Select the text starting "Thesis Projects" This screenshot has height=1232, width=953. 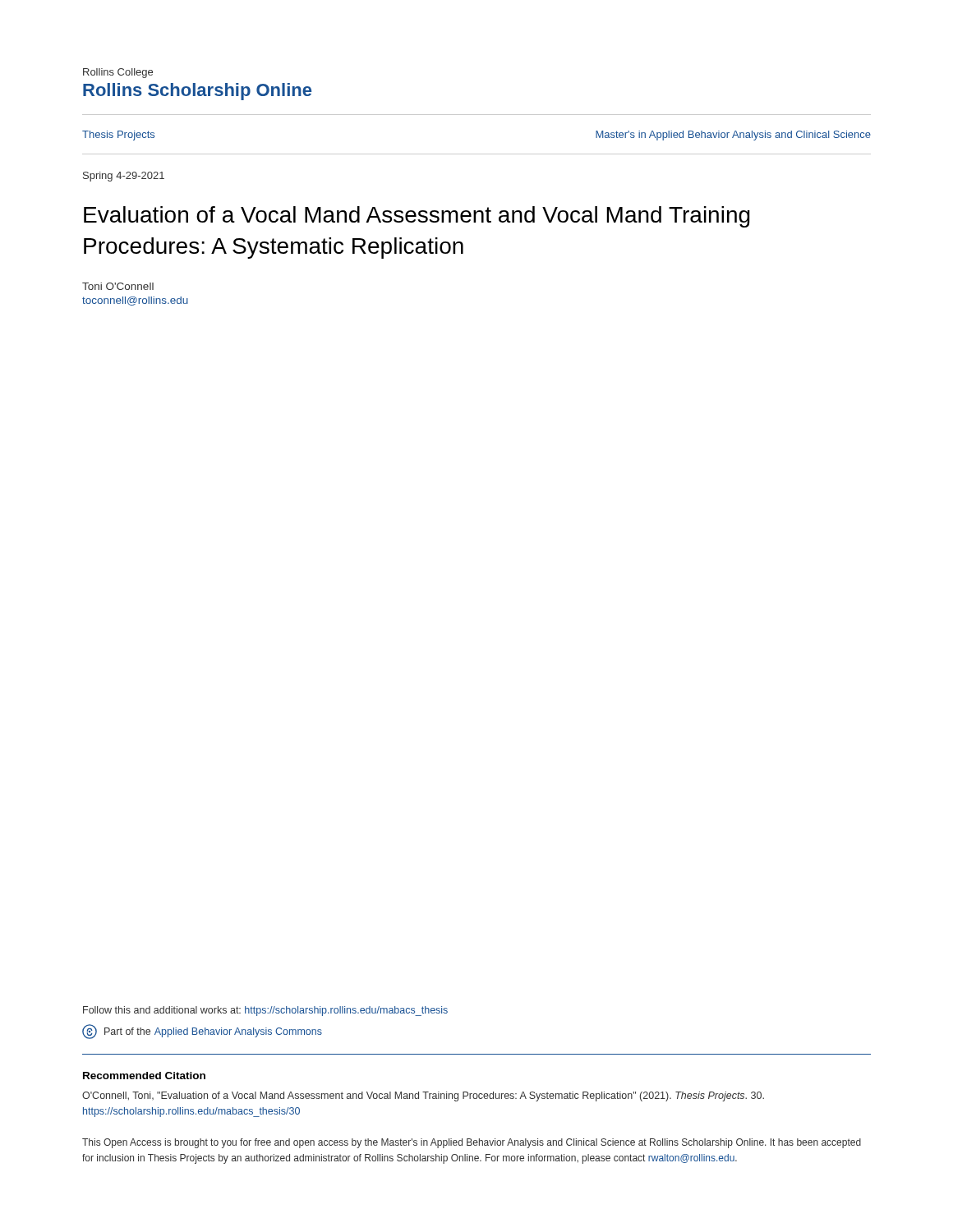pos(119,134)
